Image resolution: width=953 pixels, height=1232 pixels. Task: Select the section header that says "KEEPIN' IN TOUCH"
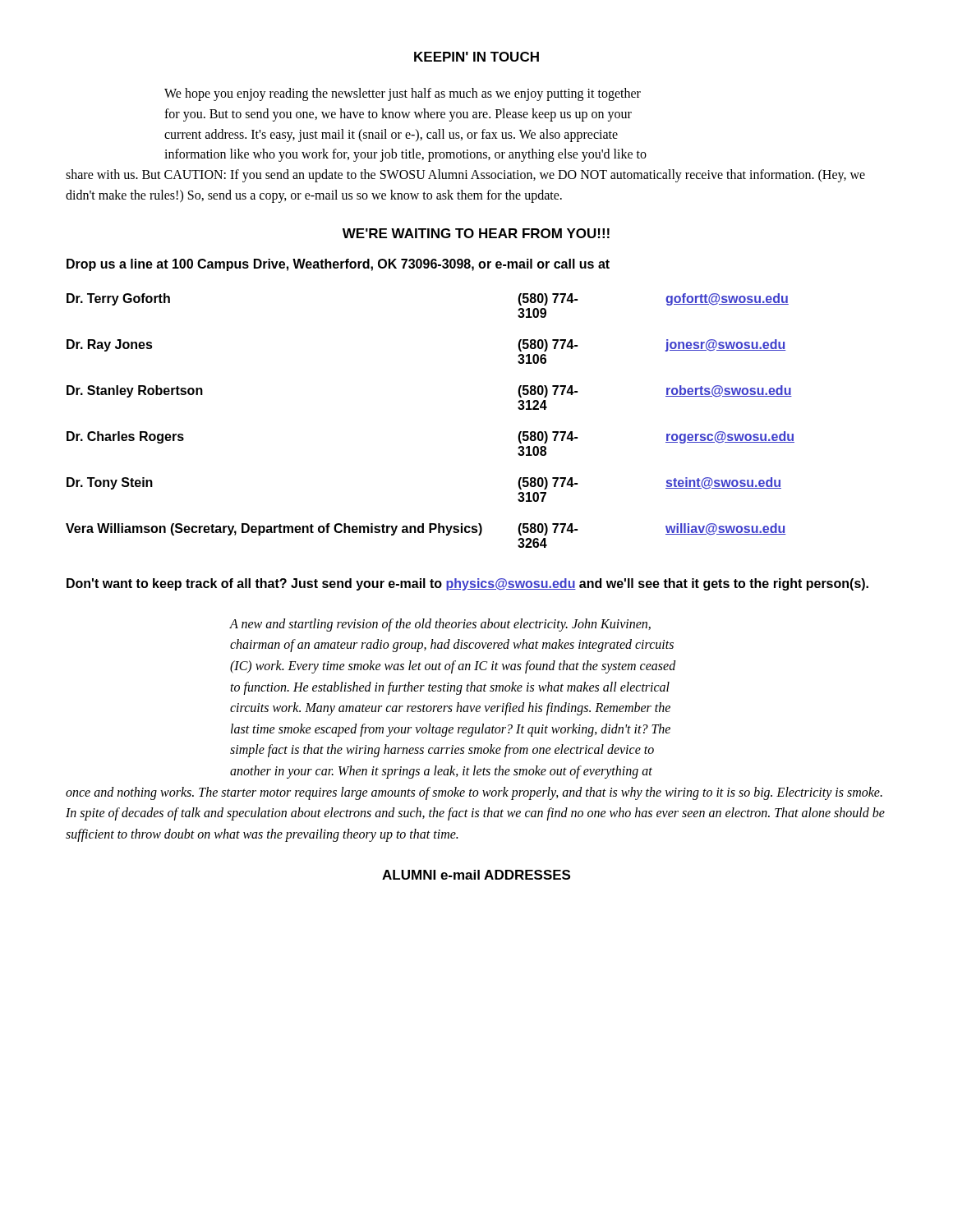pos(476,57)
